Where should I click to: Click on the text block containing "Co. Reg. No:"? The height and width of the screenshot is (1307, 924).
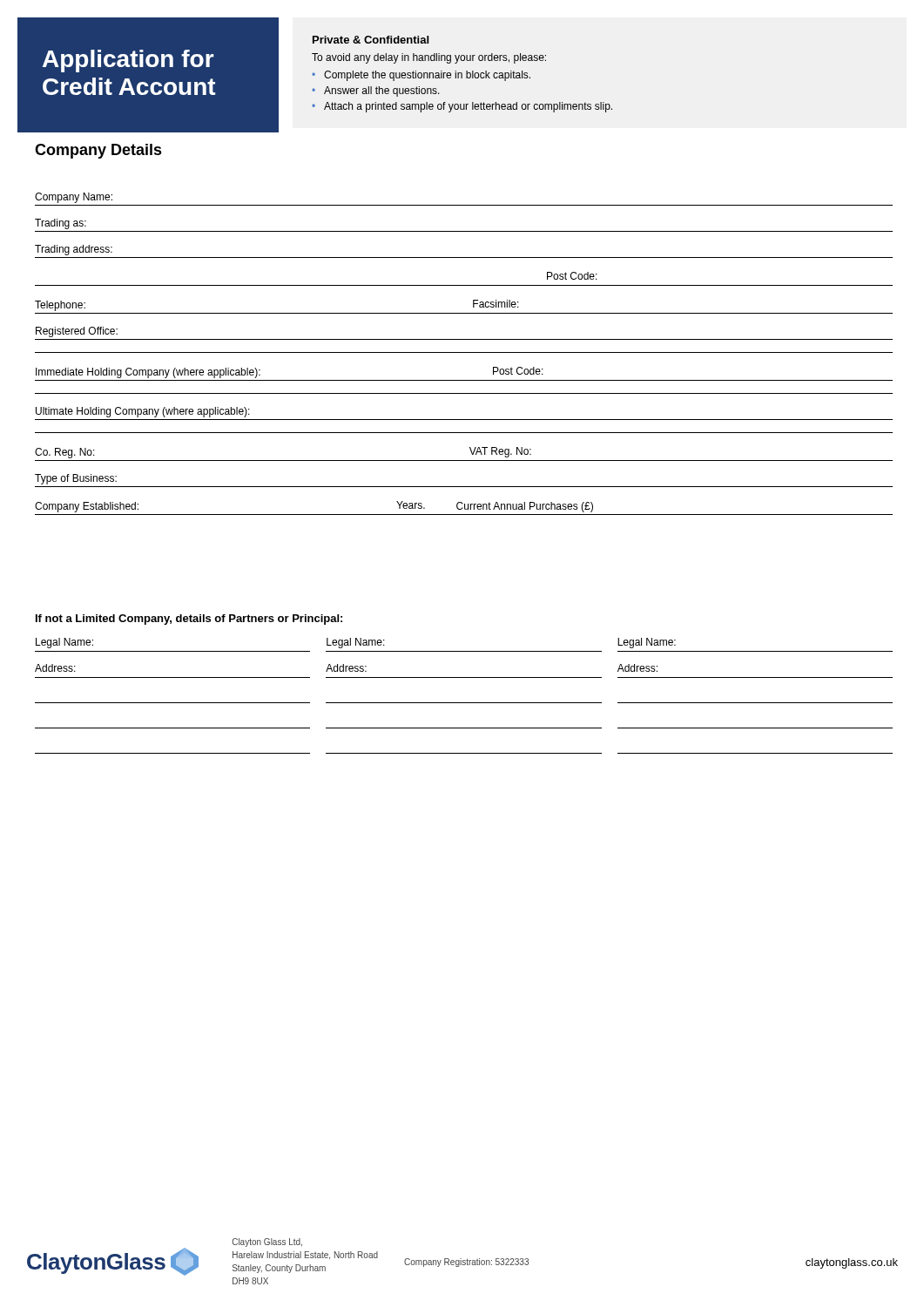coord(283,452)
